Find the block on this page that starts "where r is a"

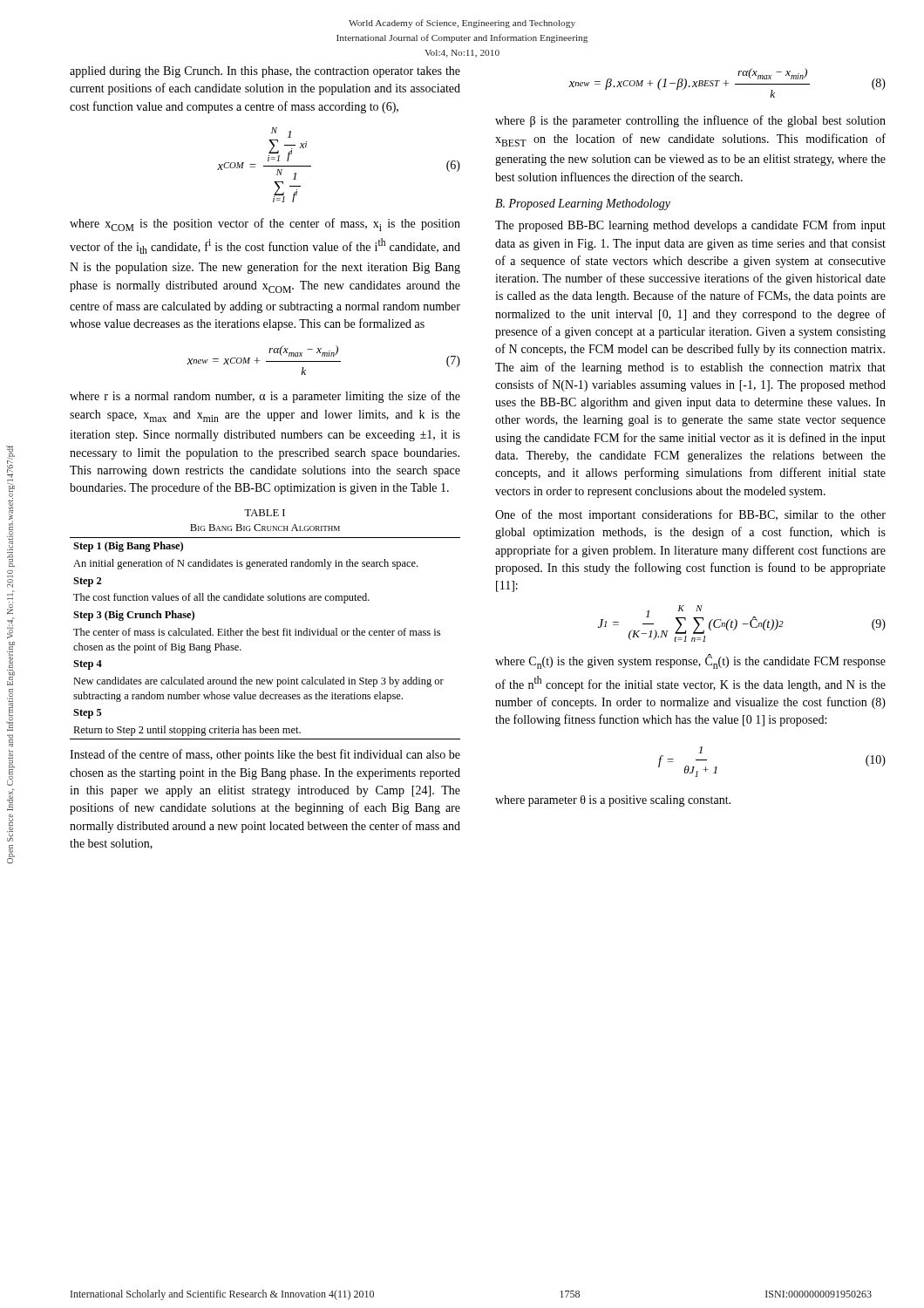coord(265,443)
